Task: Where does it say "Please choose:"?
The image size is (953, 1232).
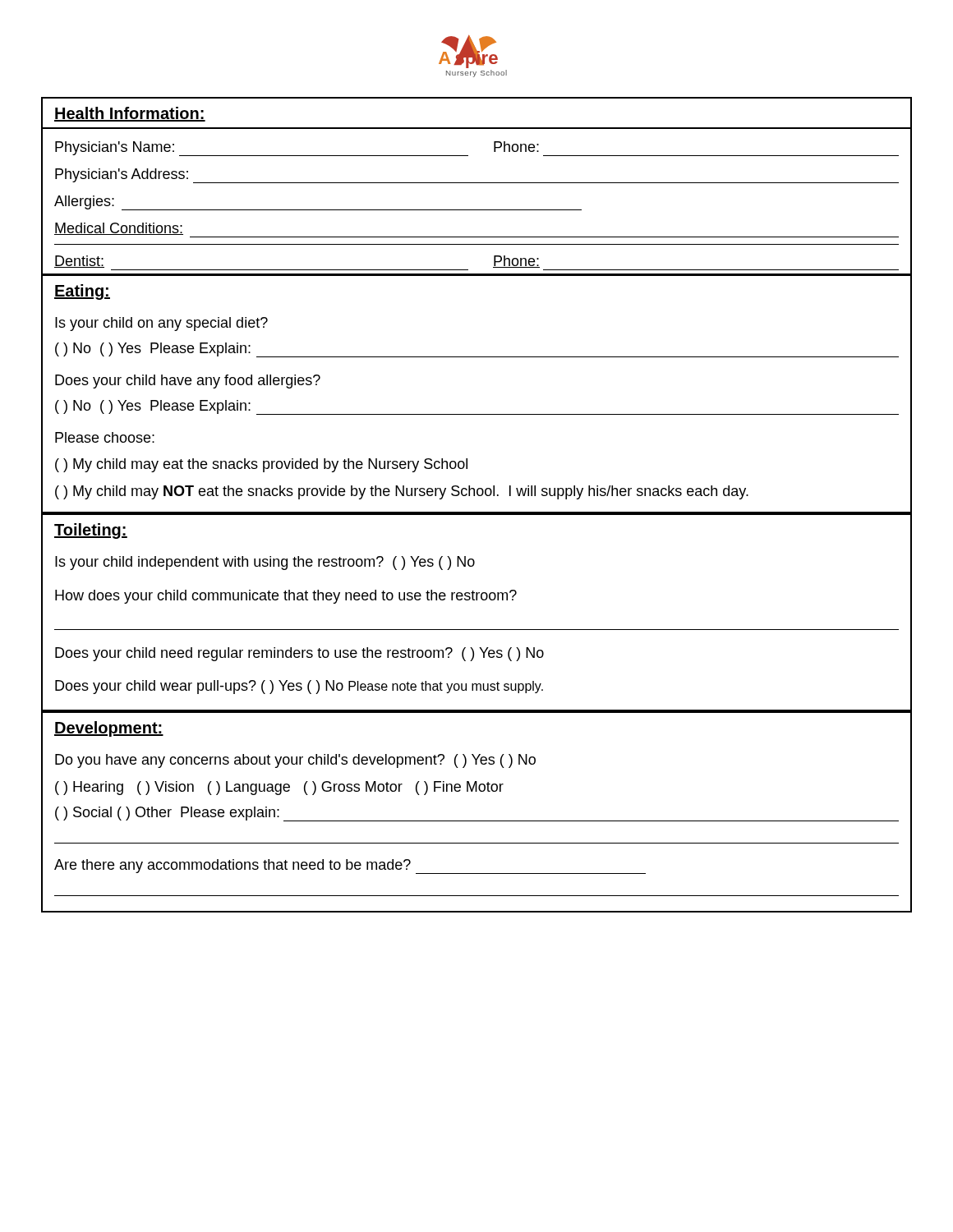Action: tap(105, 437)
